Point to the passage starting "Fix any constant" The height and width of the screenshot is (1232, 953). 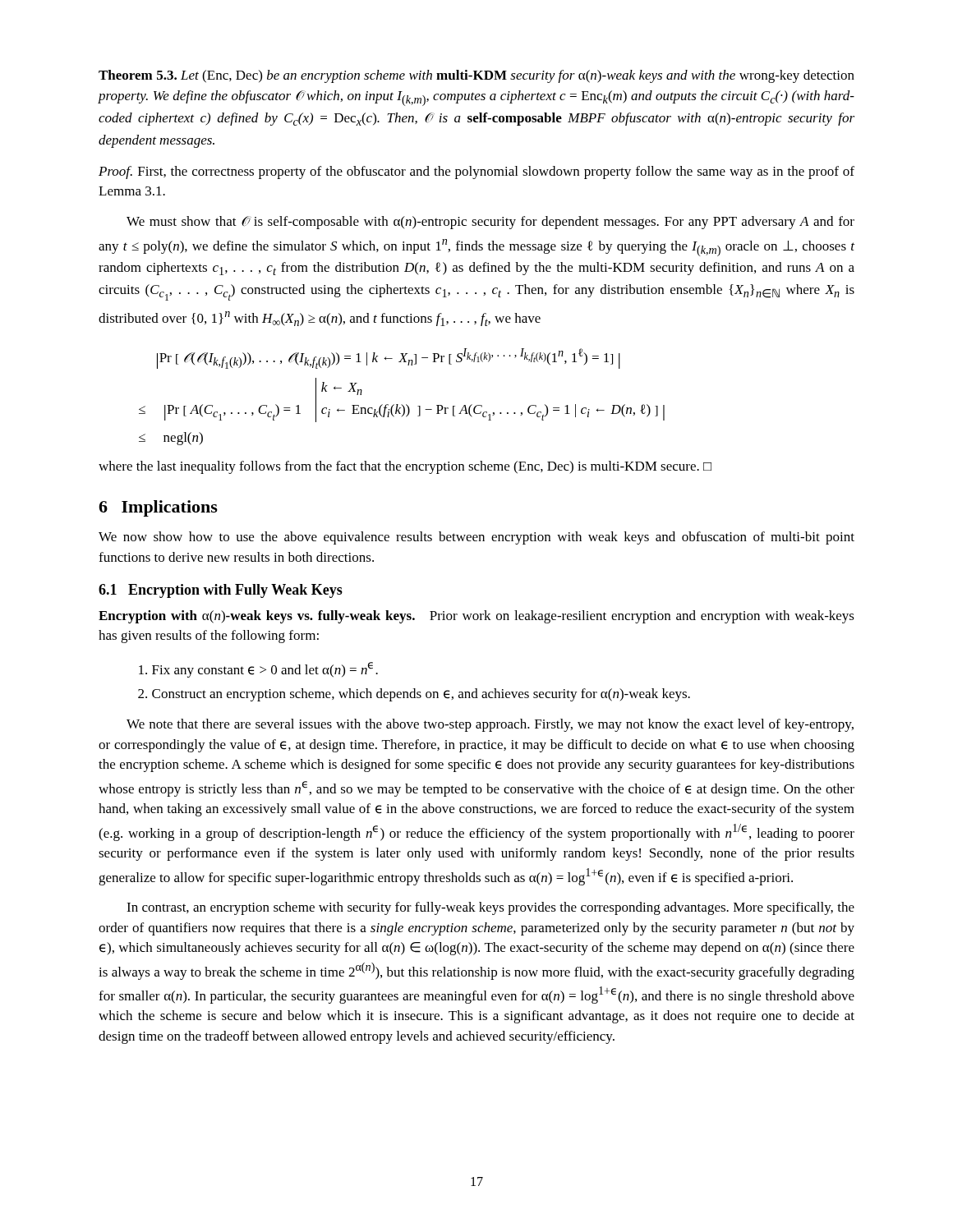click(x=258, y=670)
